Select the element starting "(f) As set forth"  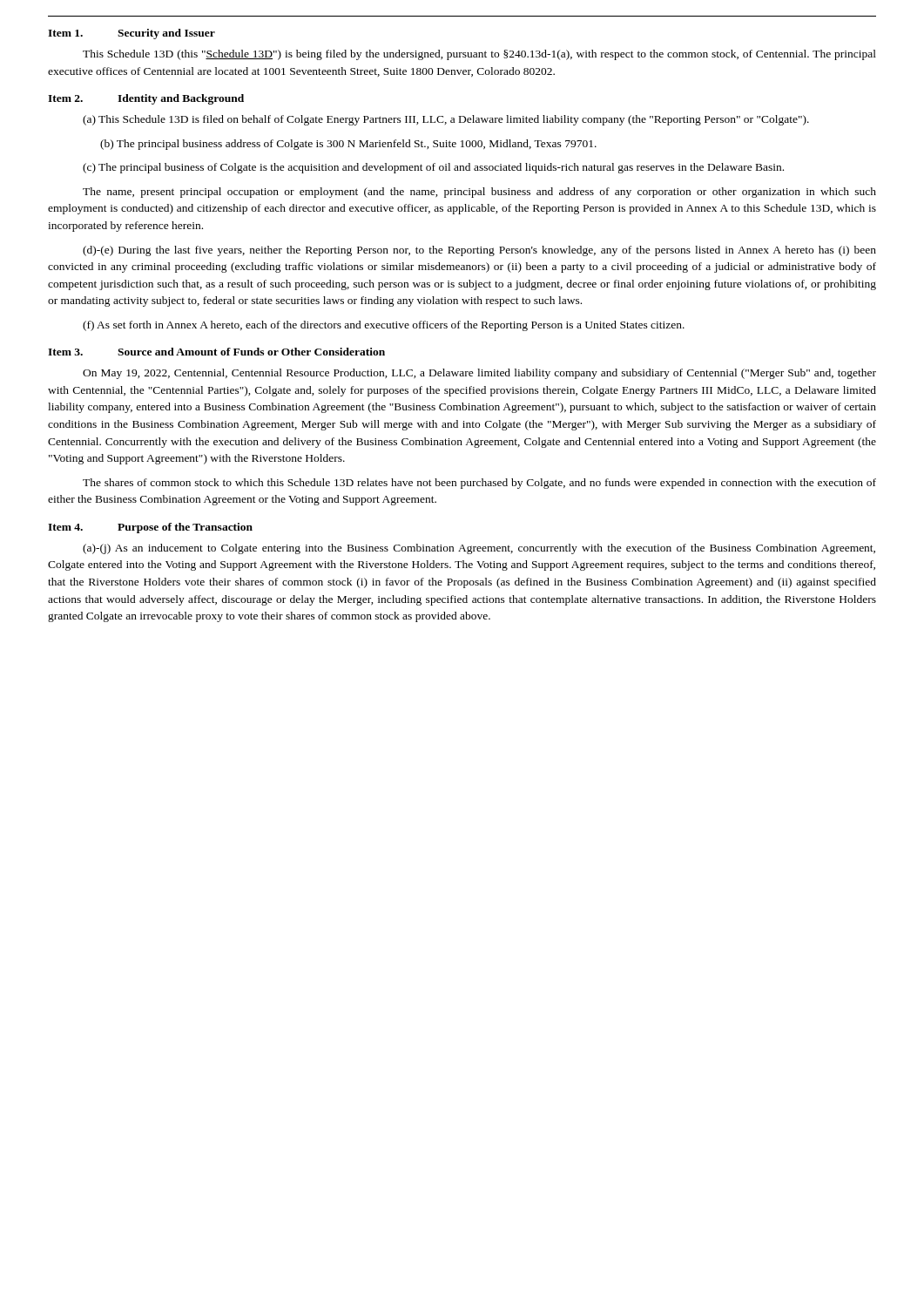point(384,324)
